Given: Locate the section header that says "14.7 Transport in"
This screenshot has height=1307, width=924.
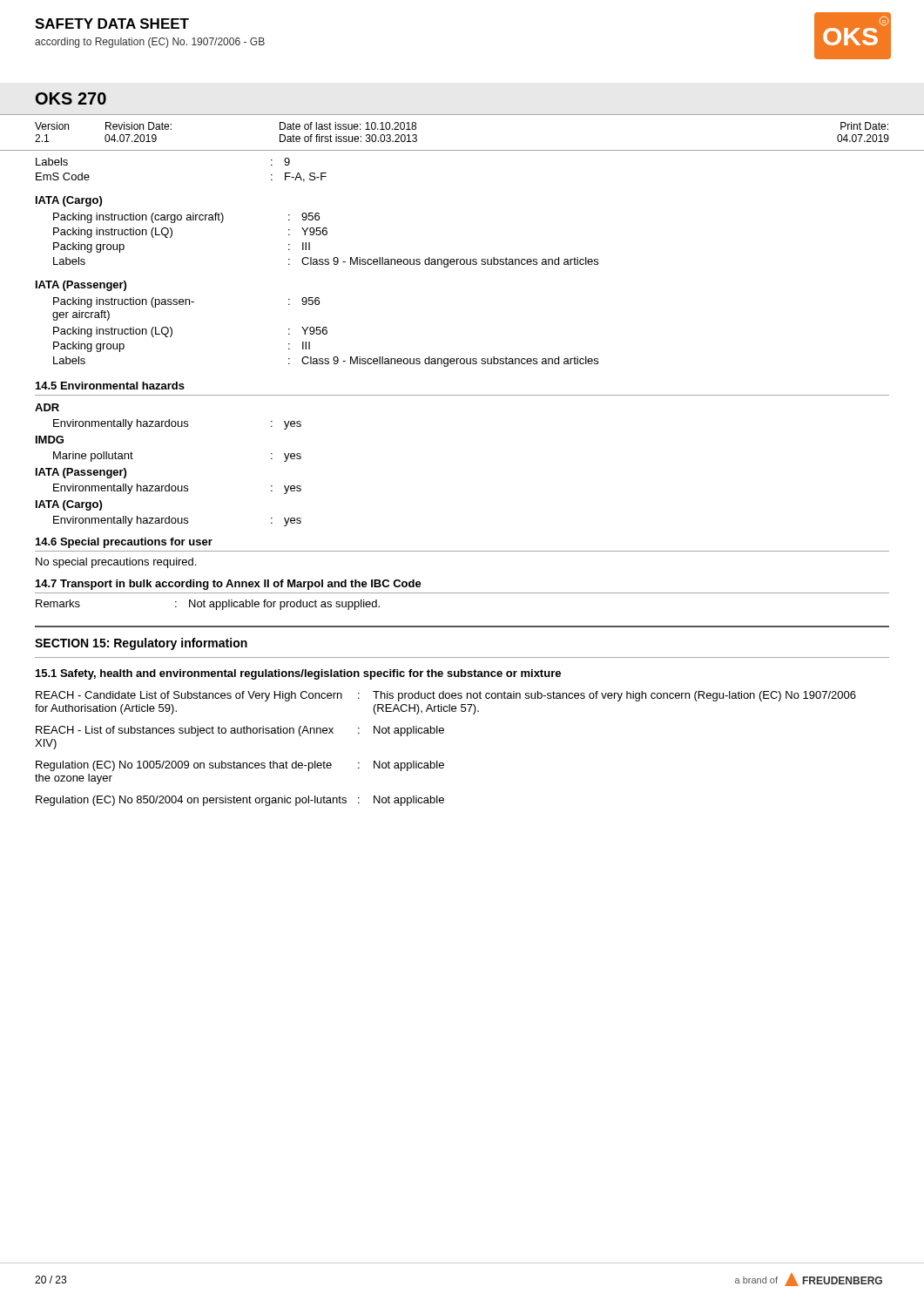Looking at the screenshot, I should (x=228, y=583).
